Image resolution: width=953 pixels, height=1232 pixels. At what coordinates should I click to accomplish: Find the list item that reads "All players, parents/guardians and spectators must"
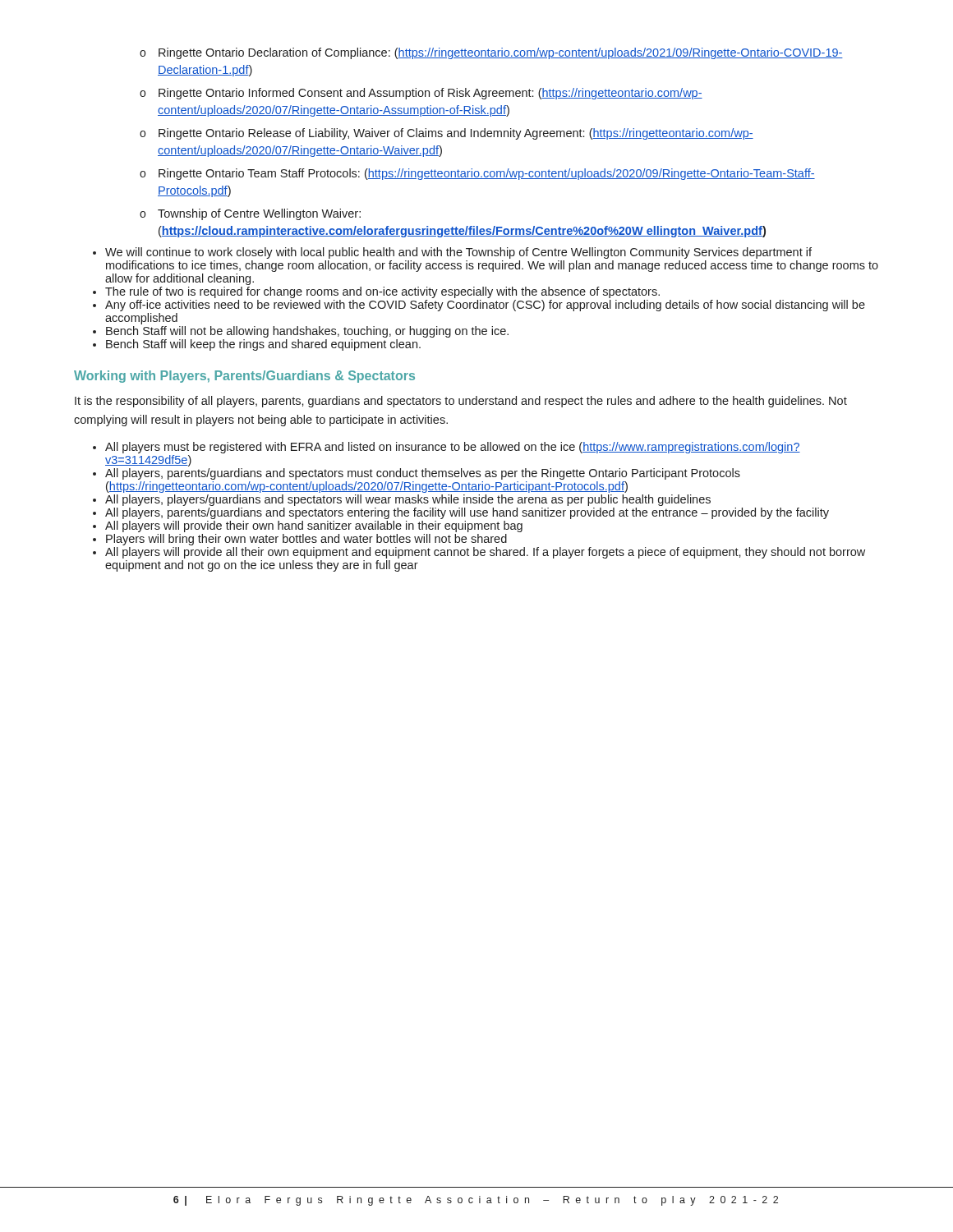coord(492,480)
